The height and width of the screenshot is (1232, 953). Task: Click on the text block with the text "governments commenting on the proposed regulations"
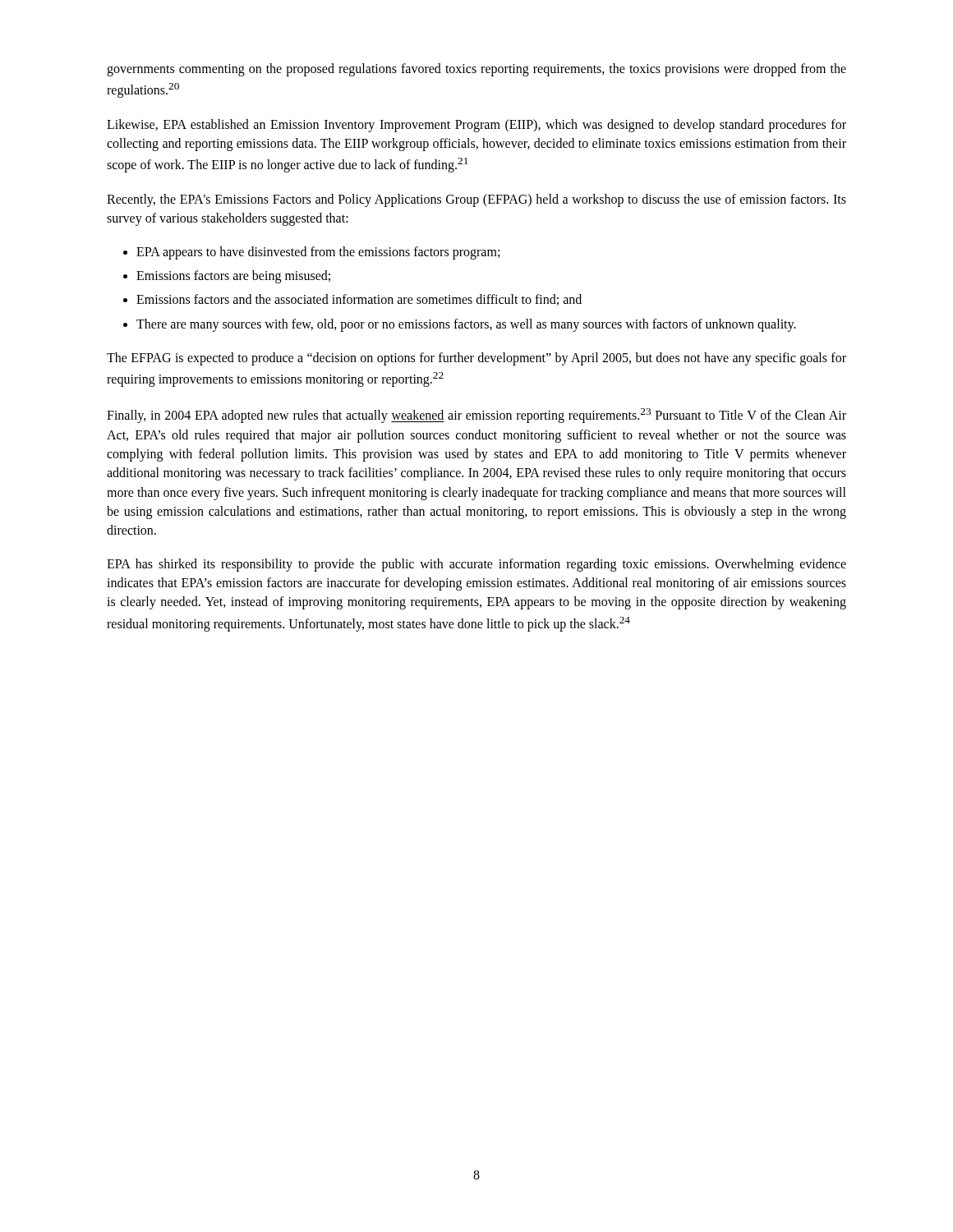click(476, 80)
